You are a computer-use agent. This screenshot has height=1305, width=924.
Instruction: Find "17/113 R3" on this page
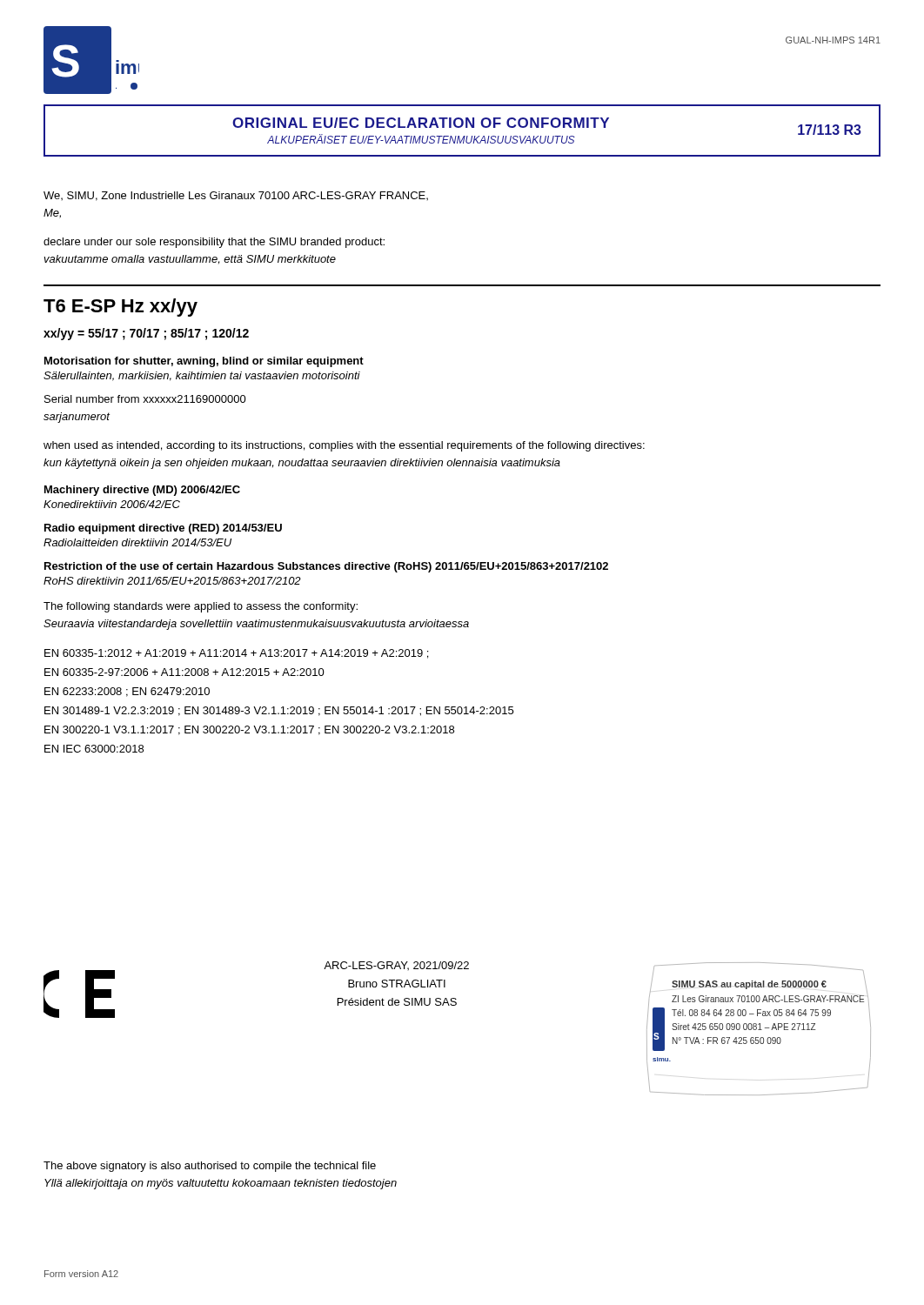[x=829, y=130]
